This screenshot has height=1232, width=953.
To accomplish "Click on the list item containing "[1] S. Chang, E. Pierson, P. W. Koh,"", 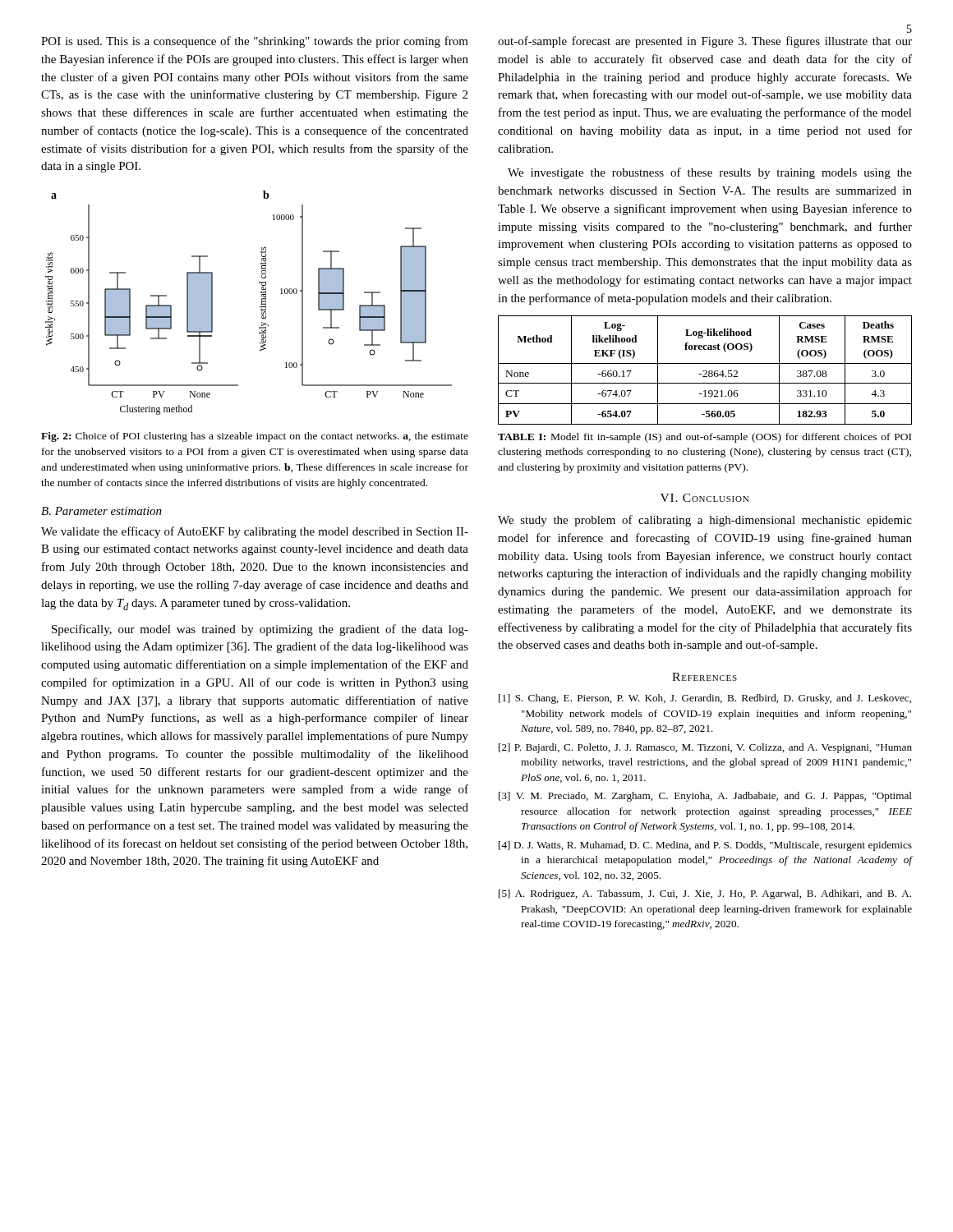I will click(x=705, y=713).
